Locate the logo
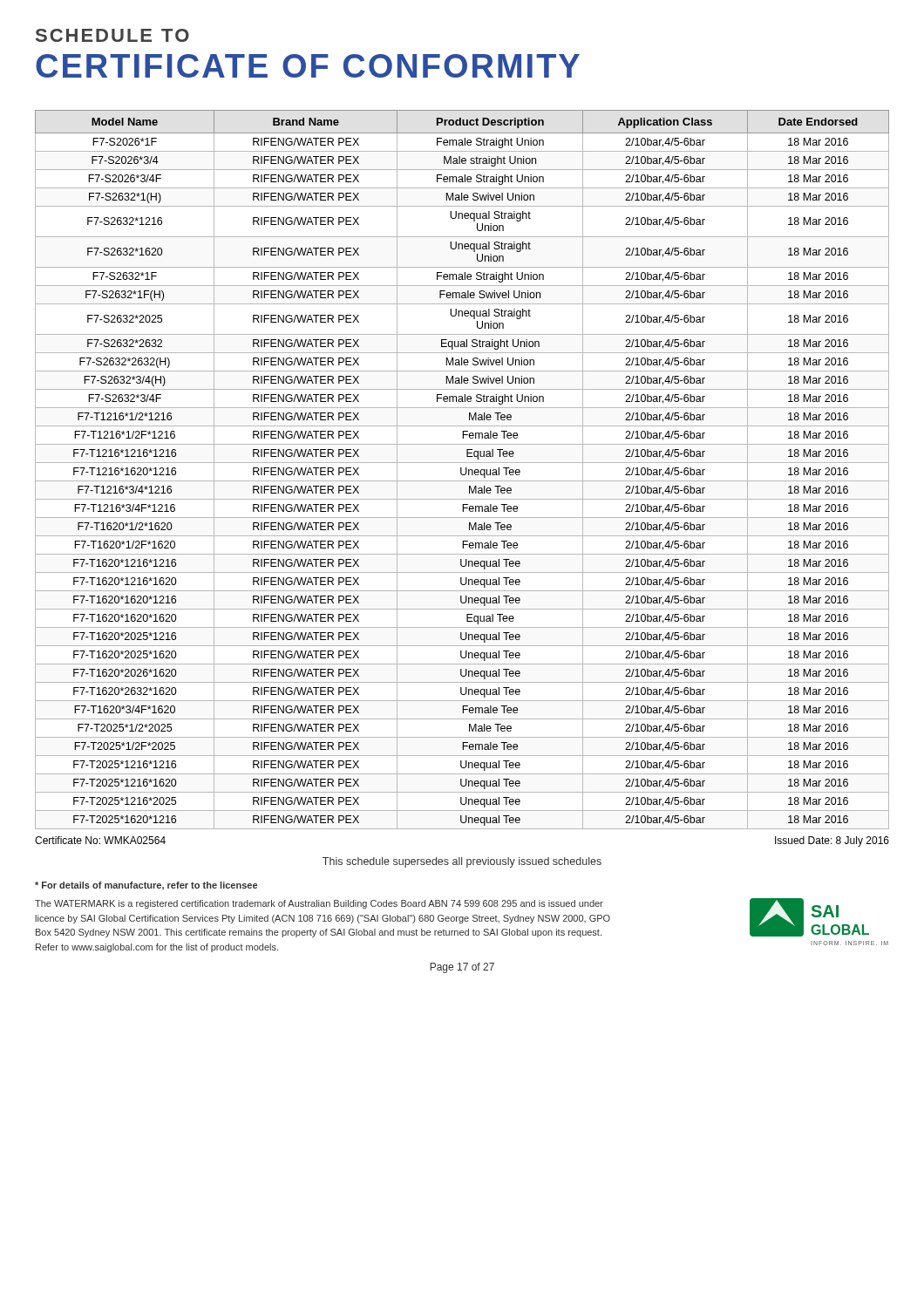The width and height of the screenshot is (924, 1308). point(819,922)
